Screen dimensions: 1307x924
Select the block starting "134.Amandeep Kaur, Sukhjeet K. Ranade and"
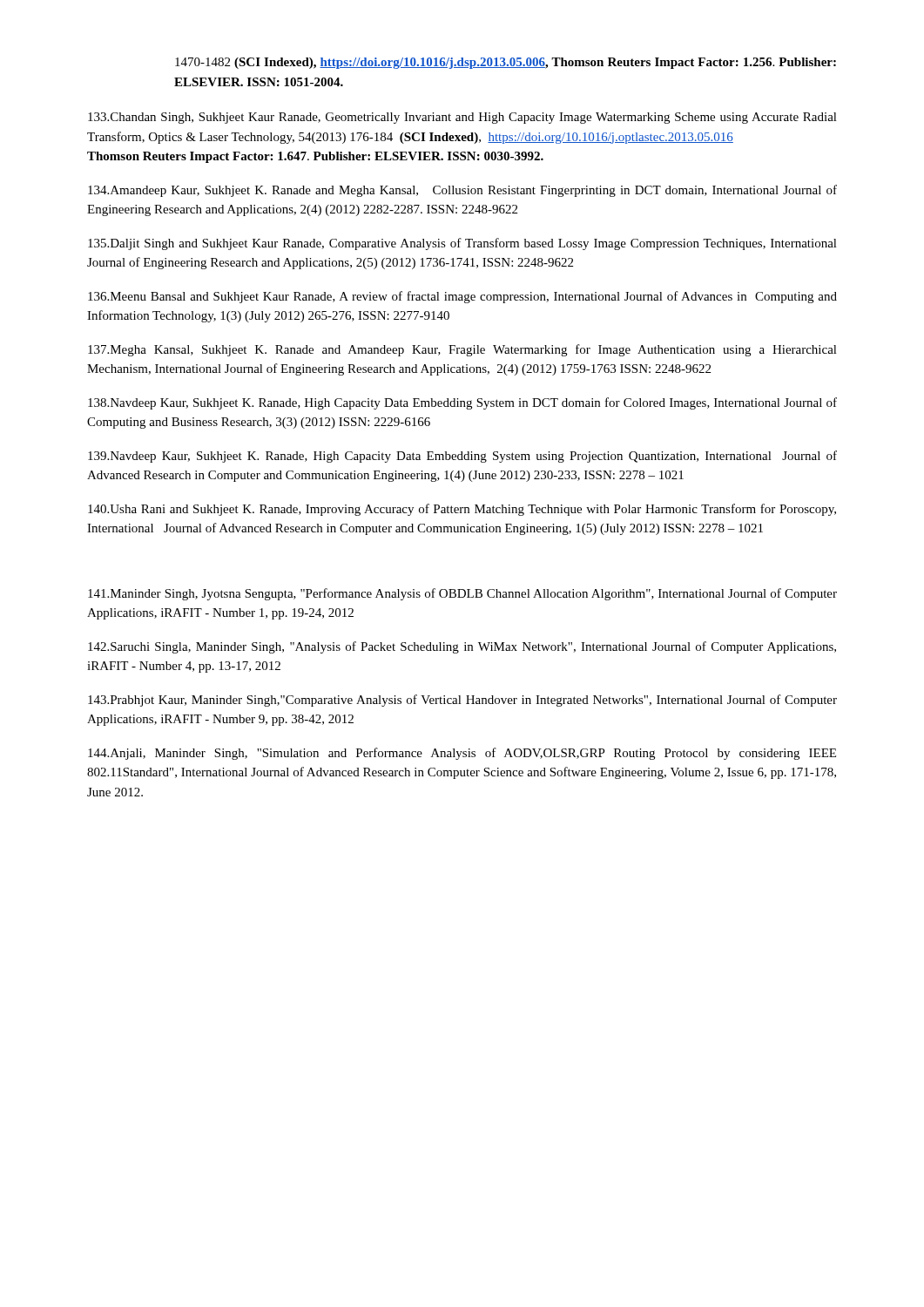tap(462, 200)
